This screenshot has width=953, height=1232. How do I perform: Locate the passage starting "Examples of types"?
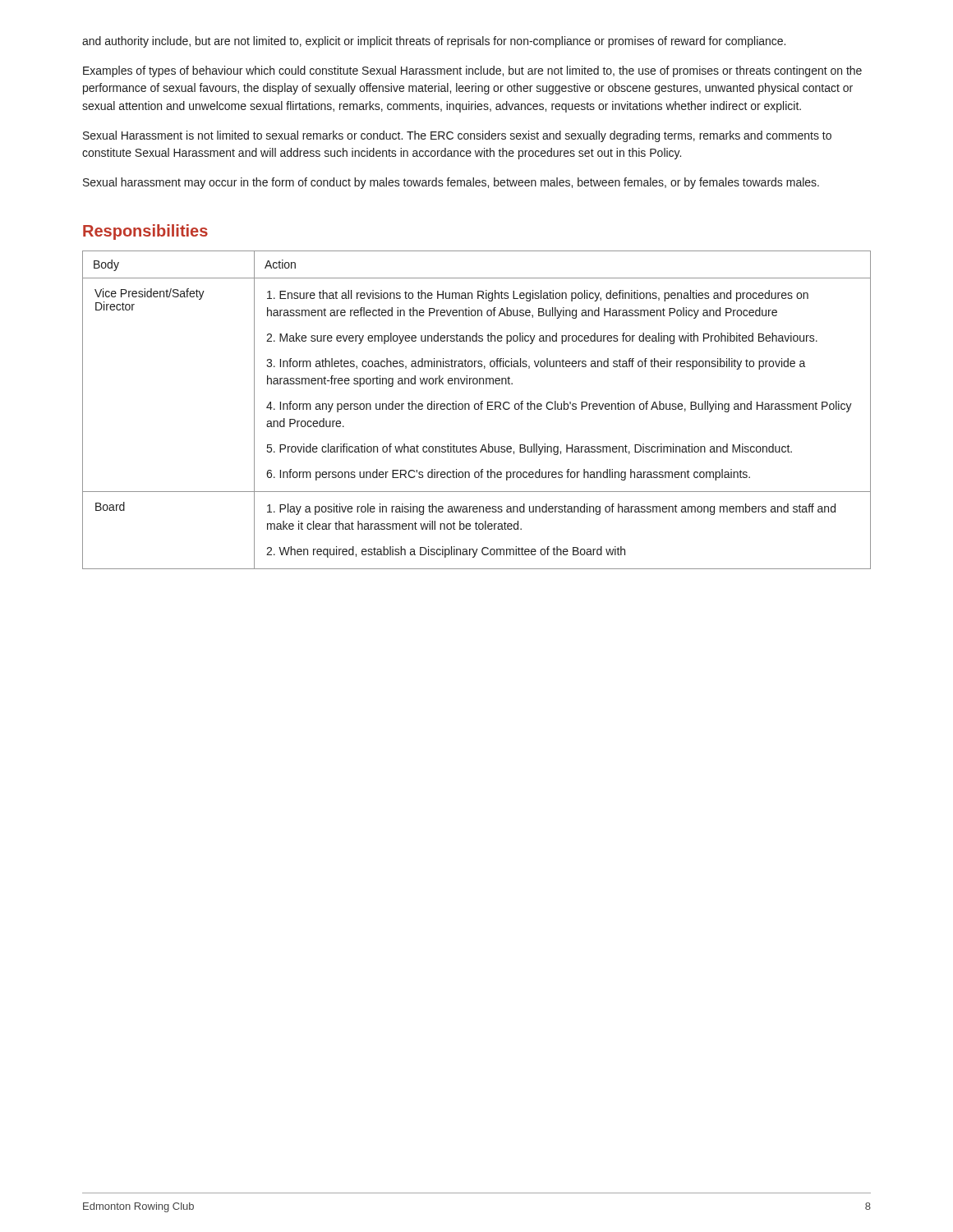472,88
